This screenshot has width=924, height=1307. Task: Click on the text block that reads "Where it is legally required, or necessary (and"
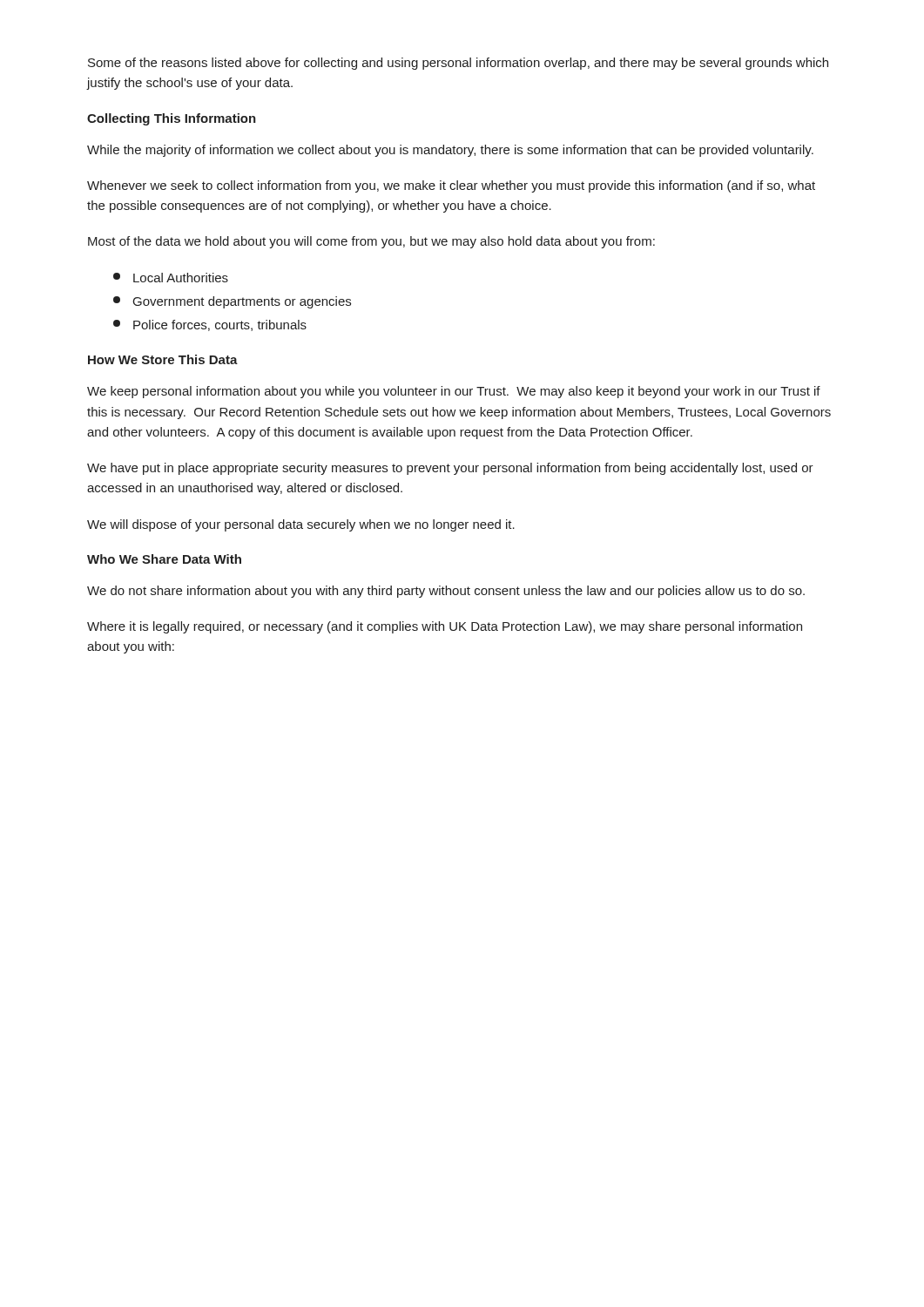[445, 636]
